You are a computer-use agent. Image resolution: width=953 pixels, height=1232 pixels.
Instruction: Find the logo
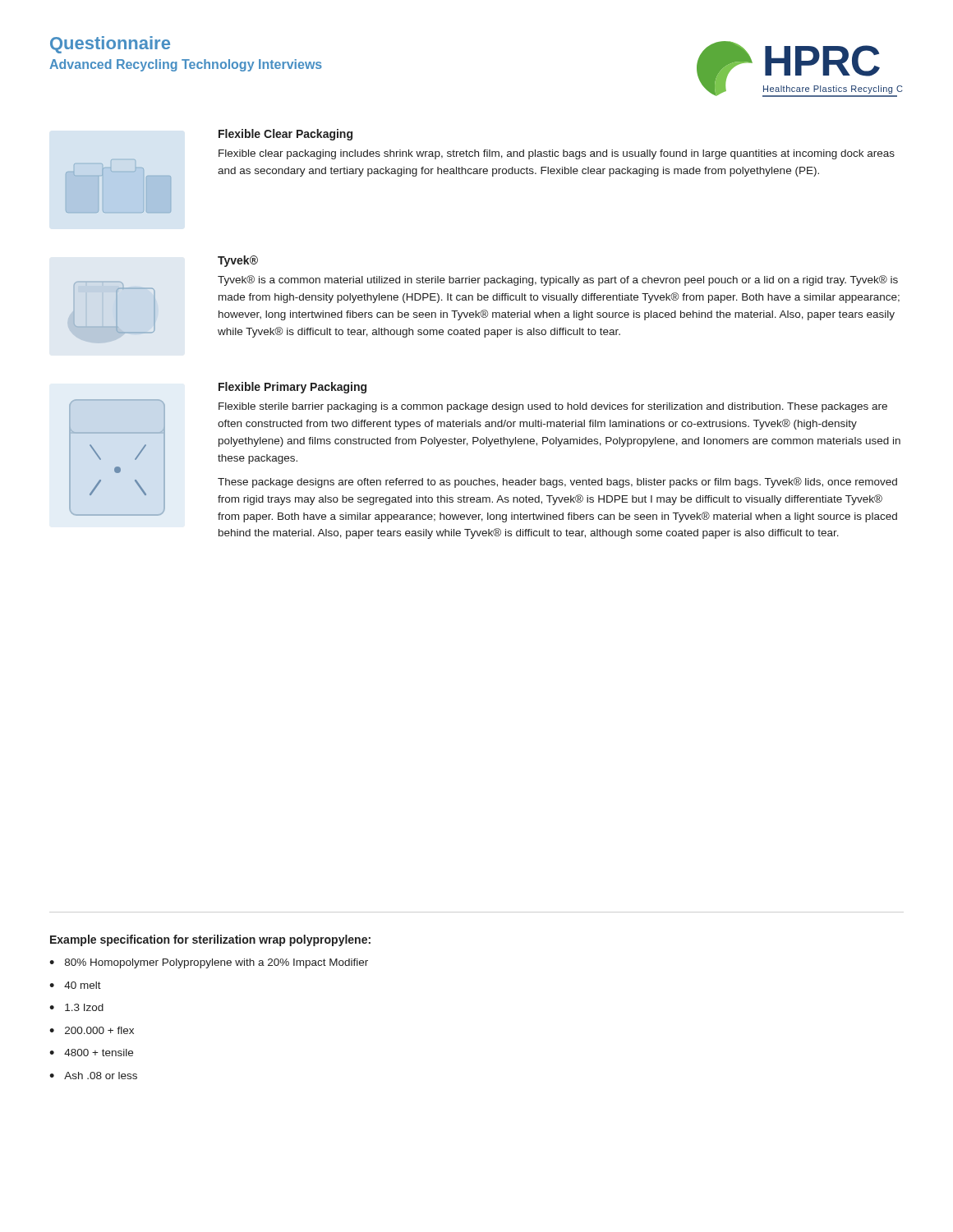coord(797,71)
